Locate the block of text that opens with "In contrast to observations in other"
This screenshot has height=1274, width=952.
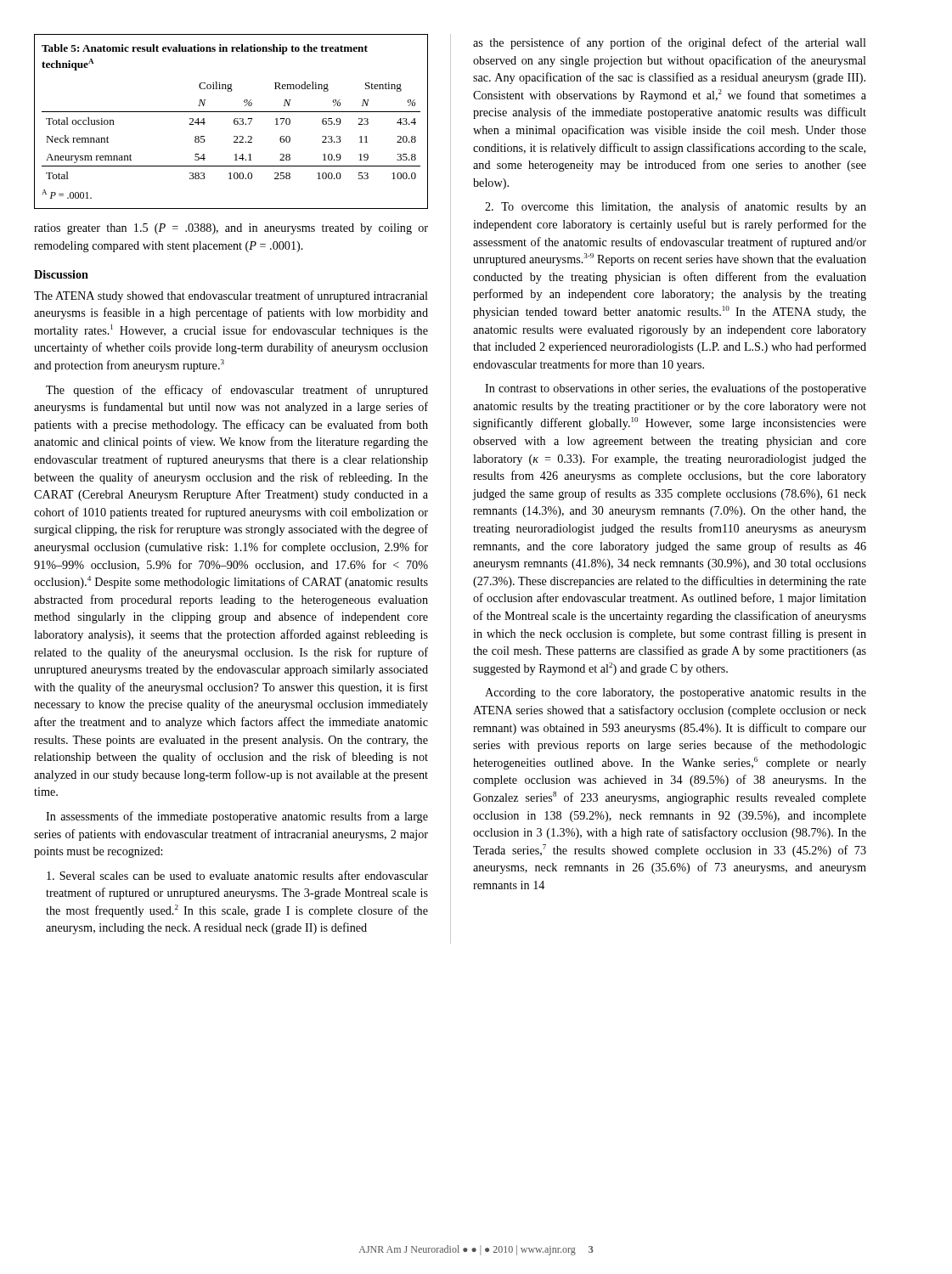[670, 528]
